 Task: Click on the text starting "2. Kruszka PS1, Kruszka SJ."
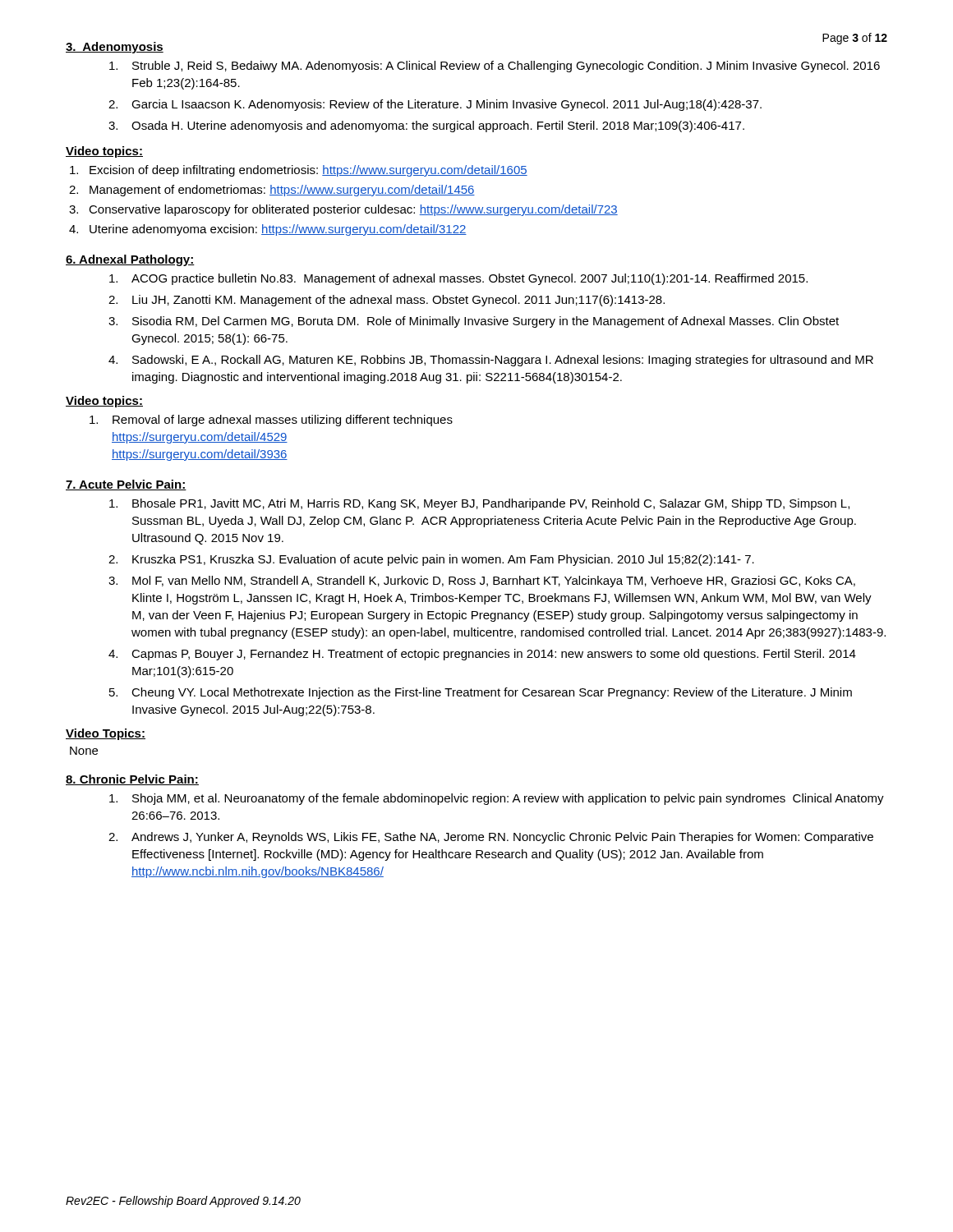pos(498,559)
